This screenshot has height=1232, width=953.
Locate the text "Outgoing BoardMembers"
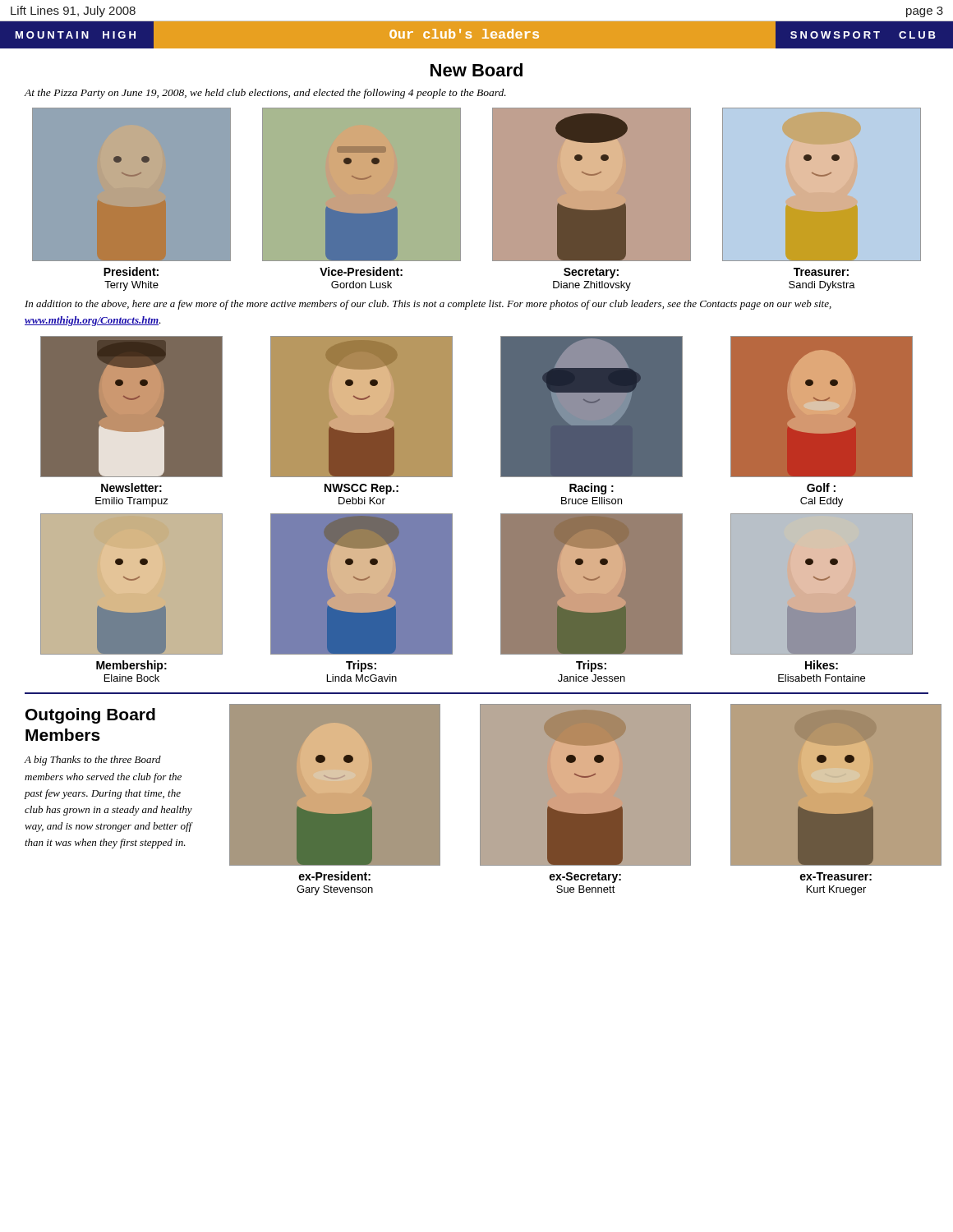90,724
